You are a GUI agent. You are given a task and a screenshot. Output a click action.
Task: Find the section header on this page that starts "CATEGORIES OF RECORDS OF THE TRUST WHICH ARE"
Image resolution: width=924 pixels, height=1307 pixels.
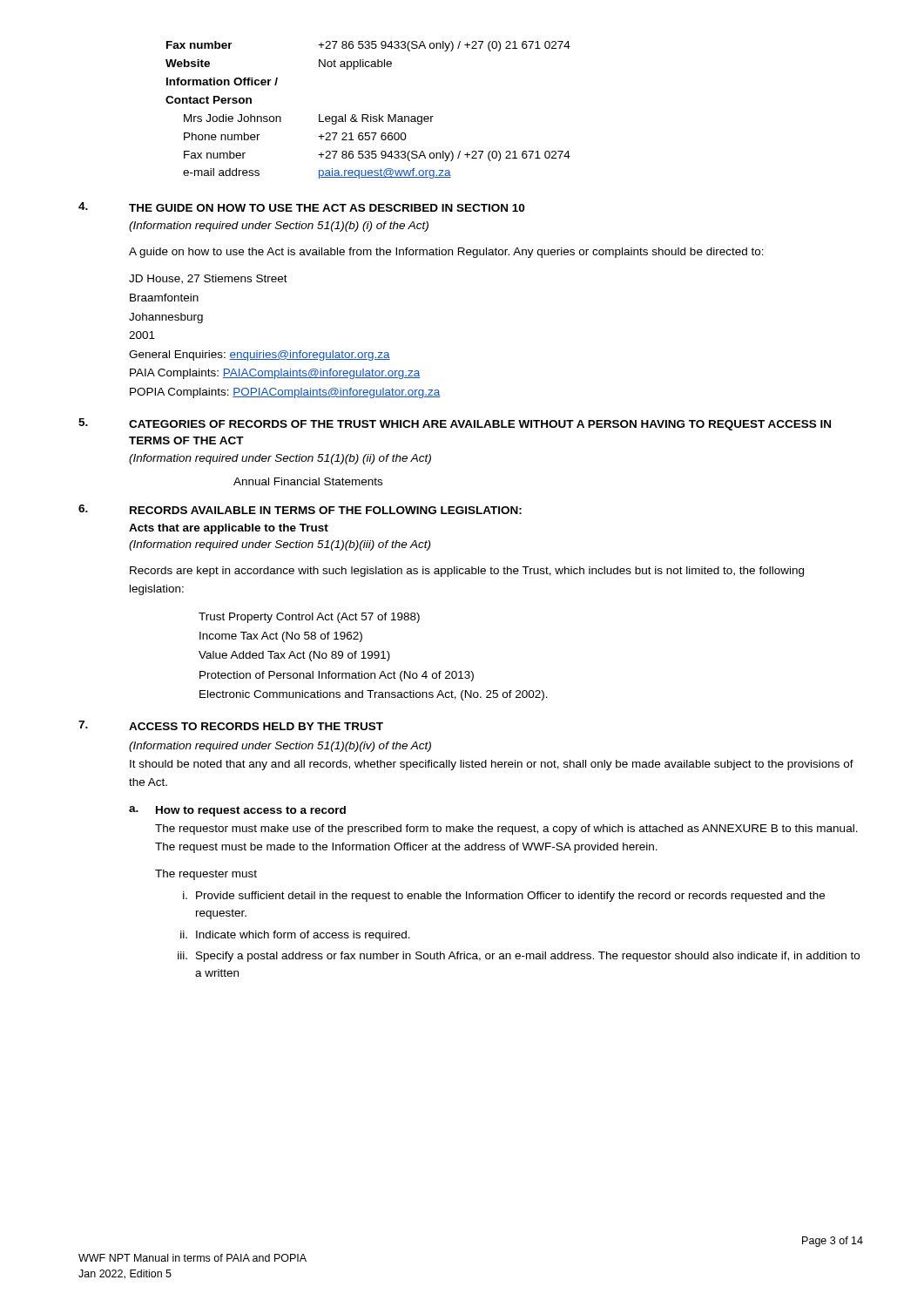(480, 425)
